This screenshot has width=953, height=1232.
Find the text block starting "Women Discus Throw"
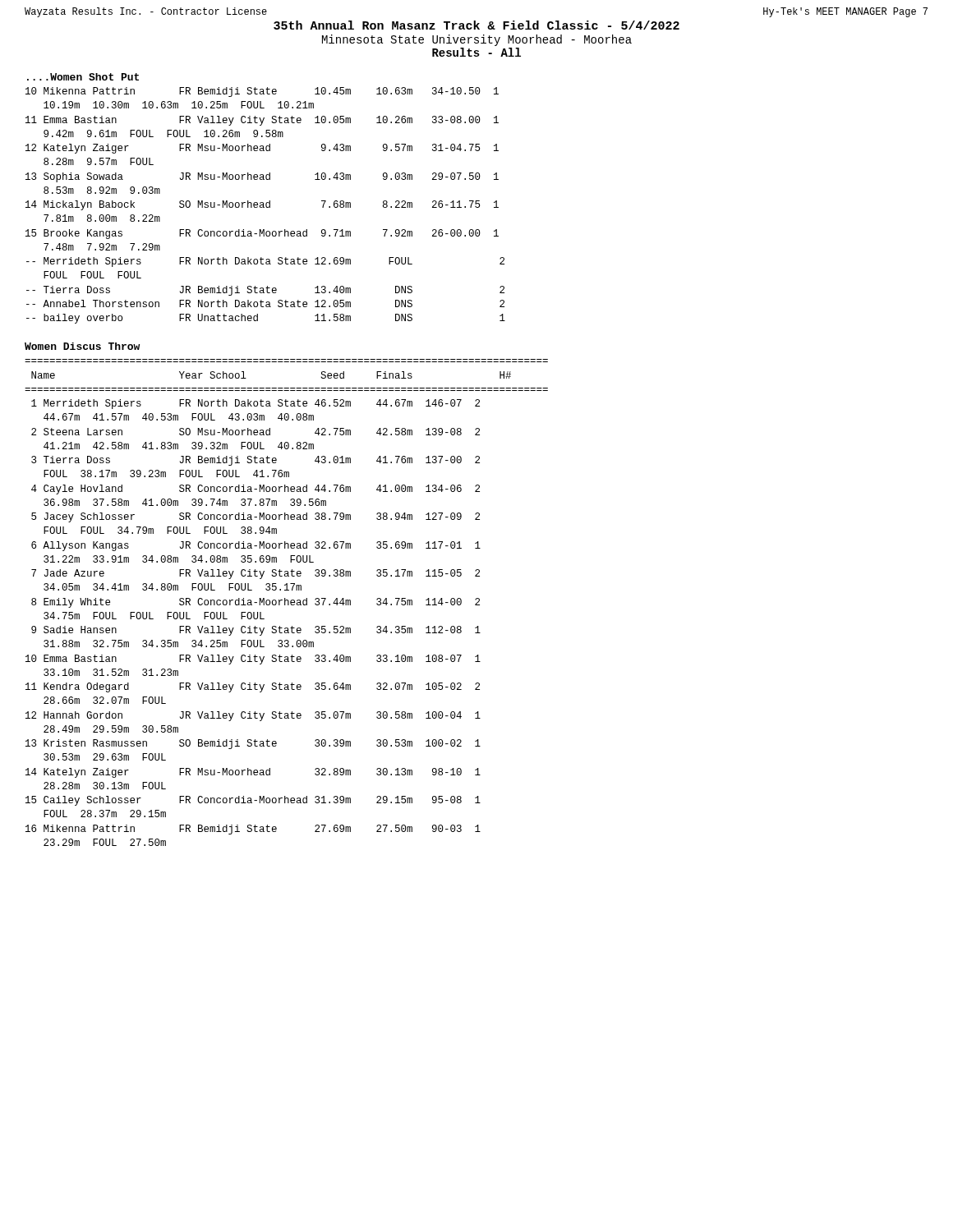(82, 347)
